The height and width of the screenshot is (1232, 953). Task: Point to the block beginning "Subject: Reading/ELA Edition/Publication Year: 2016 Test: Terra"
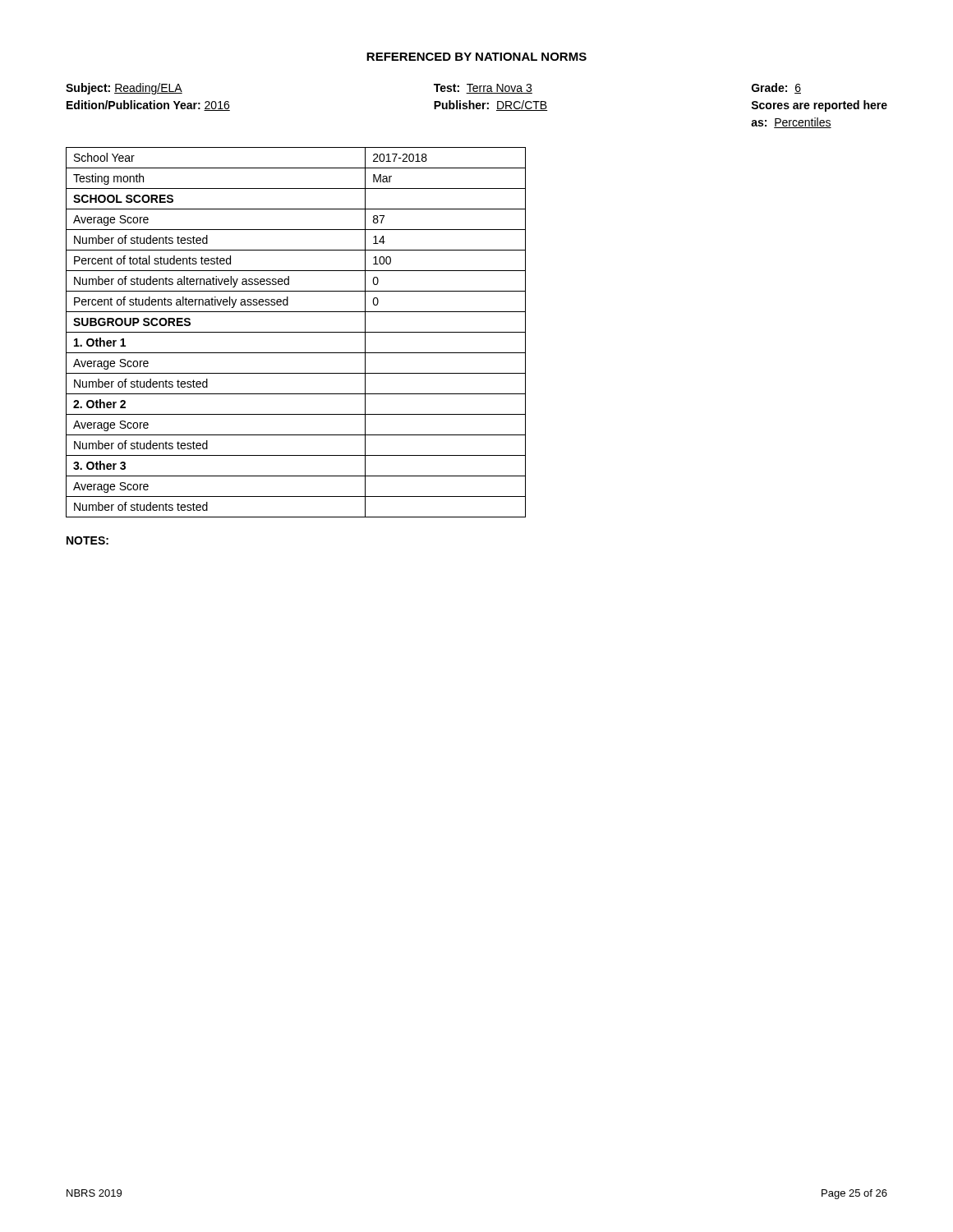click(x=476, y=105)
